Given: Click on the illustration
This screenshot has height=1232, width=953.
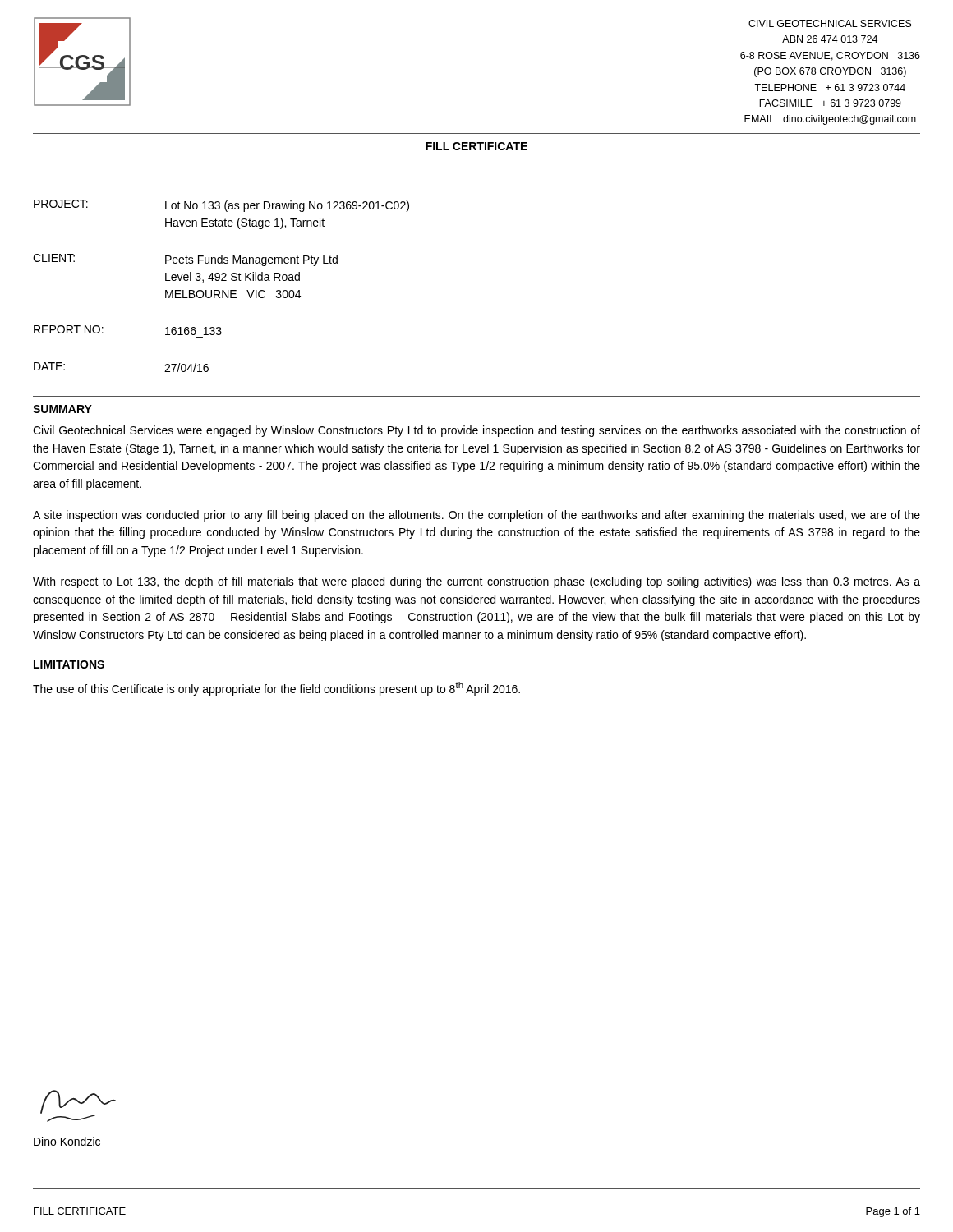Looking at the screenshot, I should pyautogui.click(x=82, y=1104).
